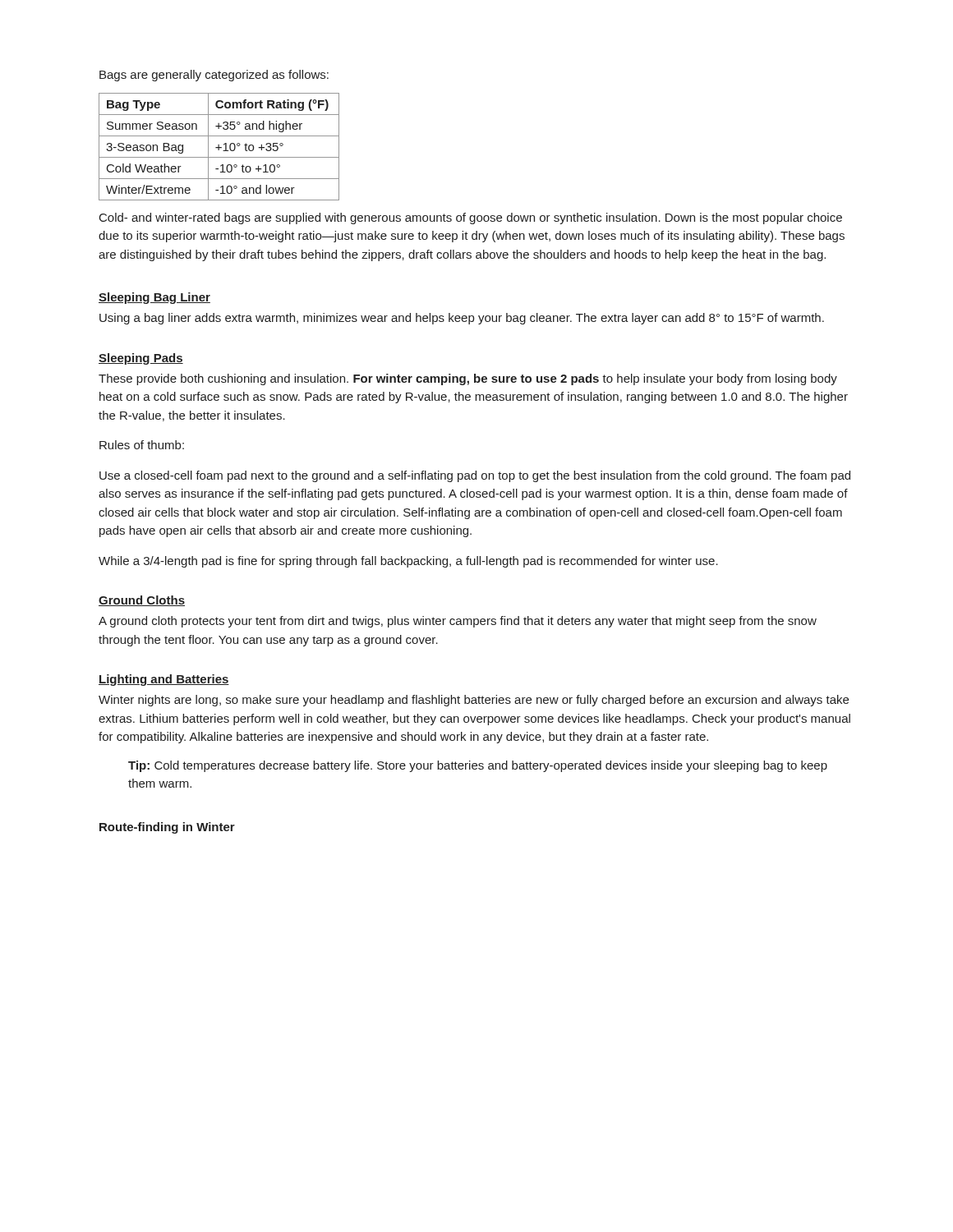Find the element starting "Tip: Cold temperatures"
The image size is (953, 1232).
pos(478,774)
